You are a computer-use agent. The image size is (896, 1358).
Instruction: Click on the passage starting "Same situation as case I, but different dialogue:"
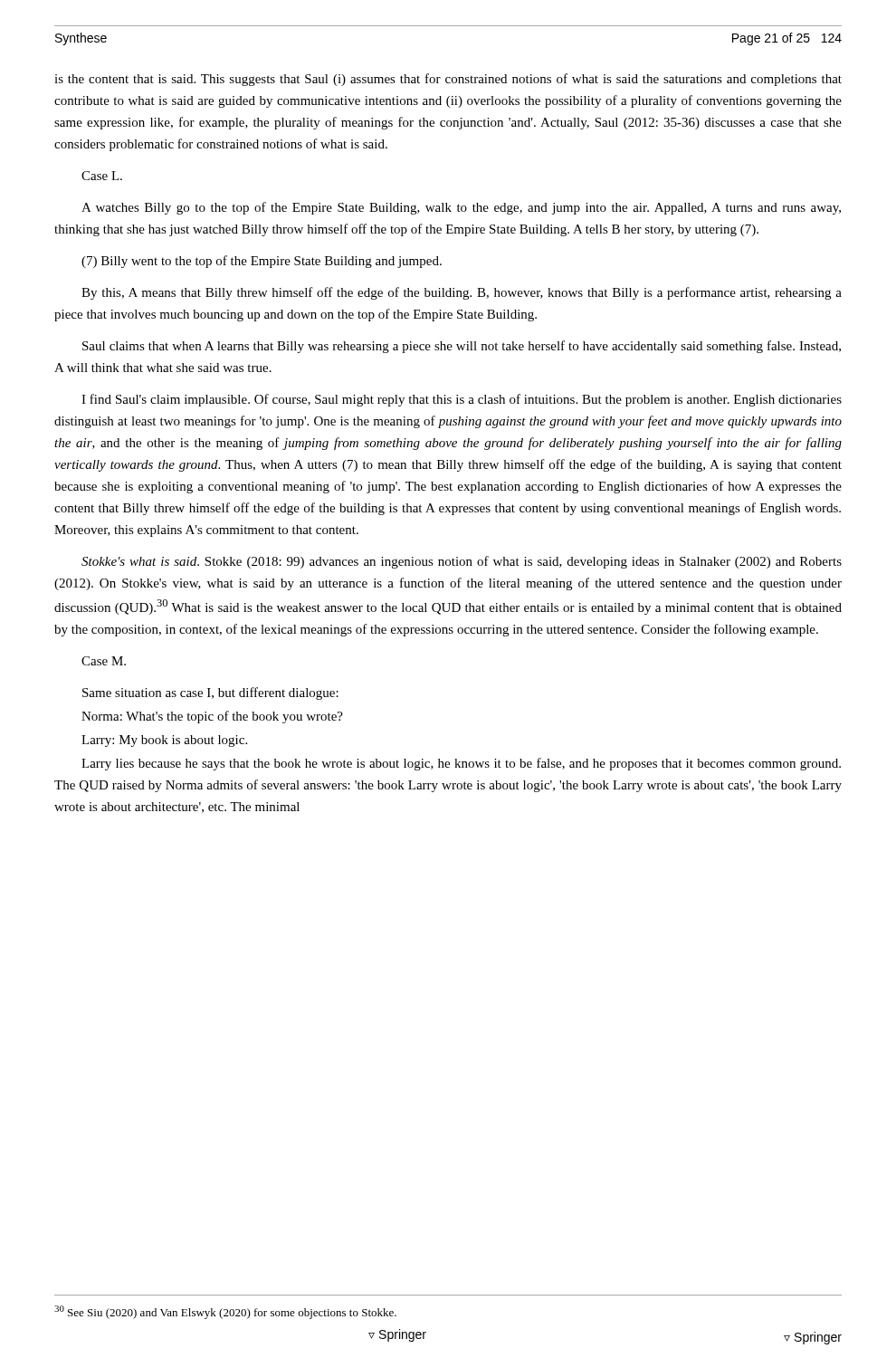(x=210, y=693)
